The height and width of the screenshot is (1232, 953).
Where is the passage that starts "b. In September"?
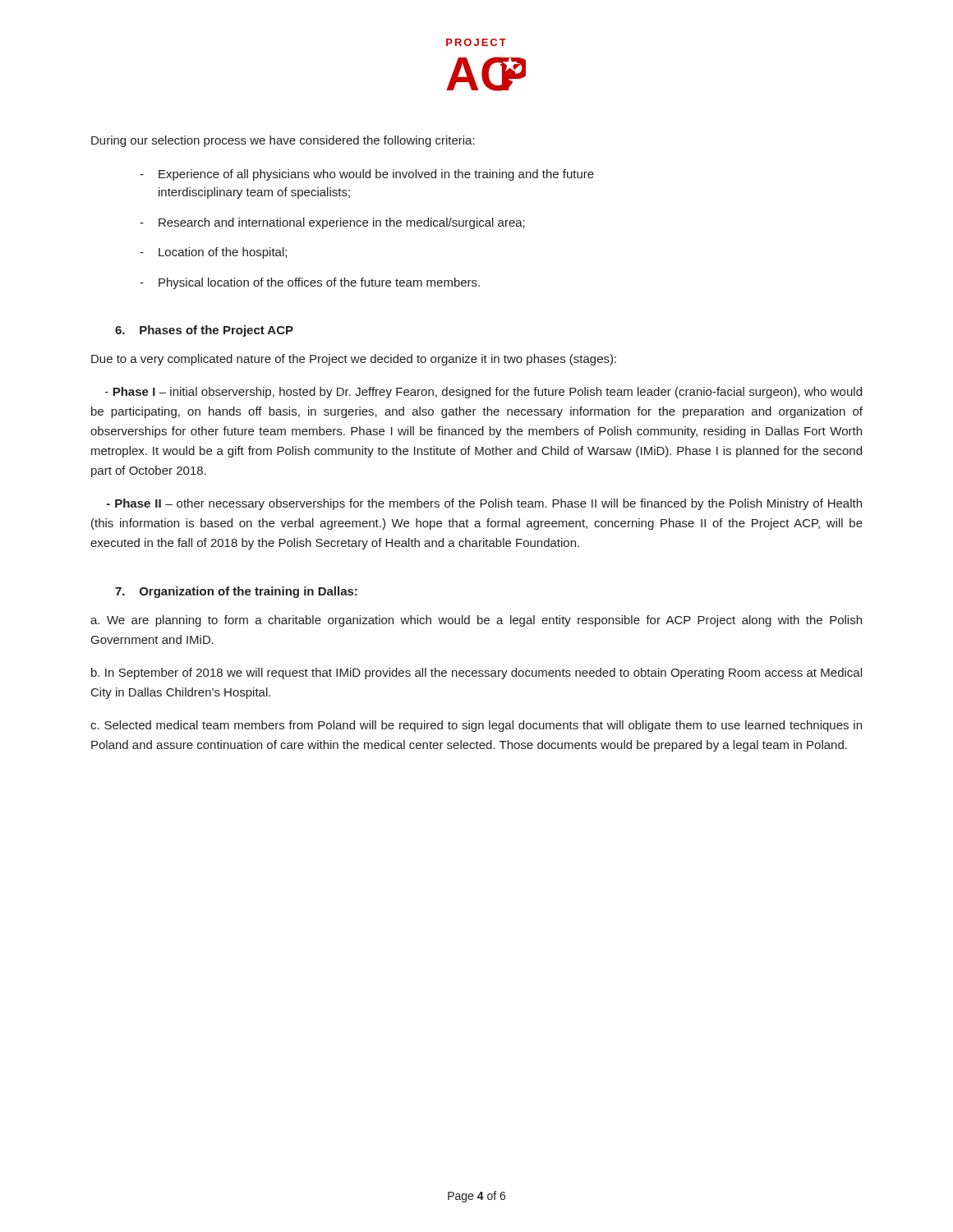tap(476, 683)
